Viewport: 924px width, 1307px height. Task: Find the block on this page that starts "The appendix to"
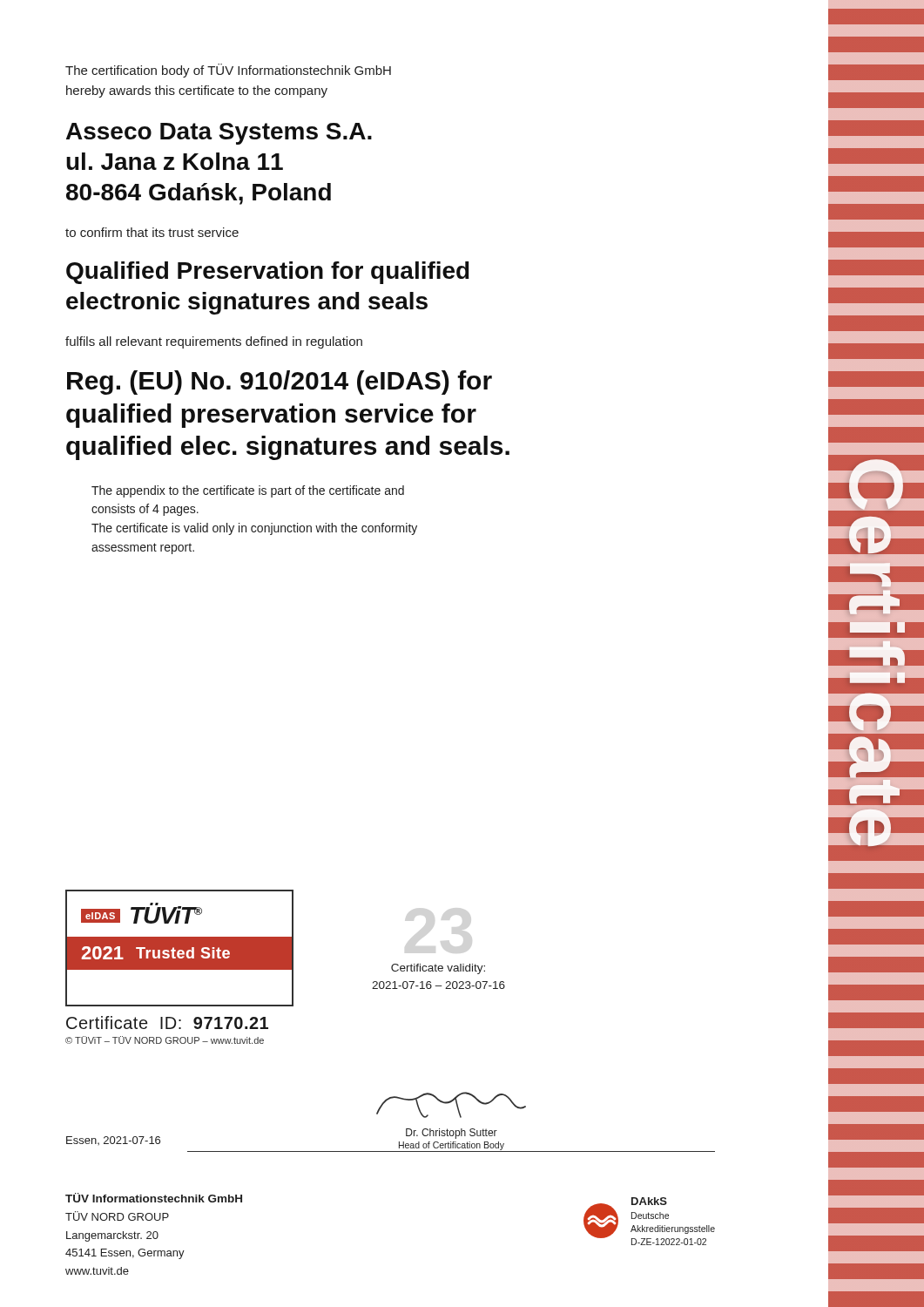pos(254,518)
